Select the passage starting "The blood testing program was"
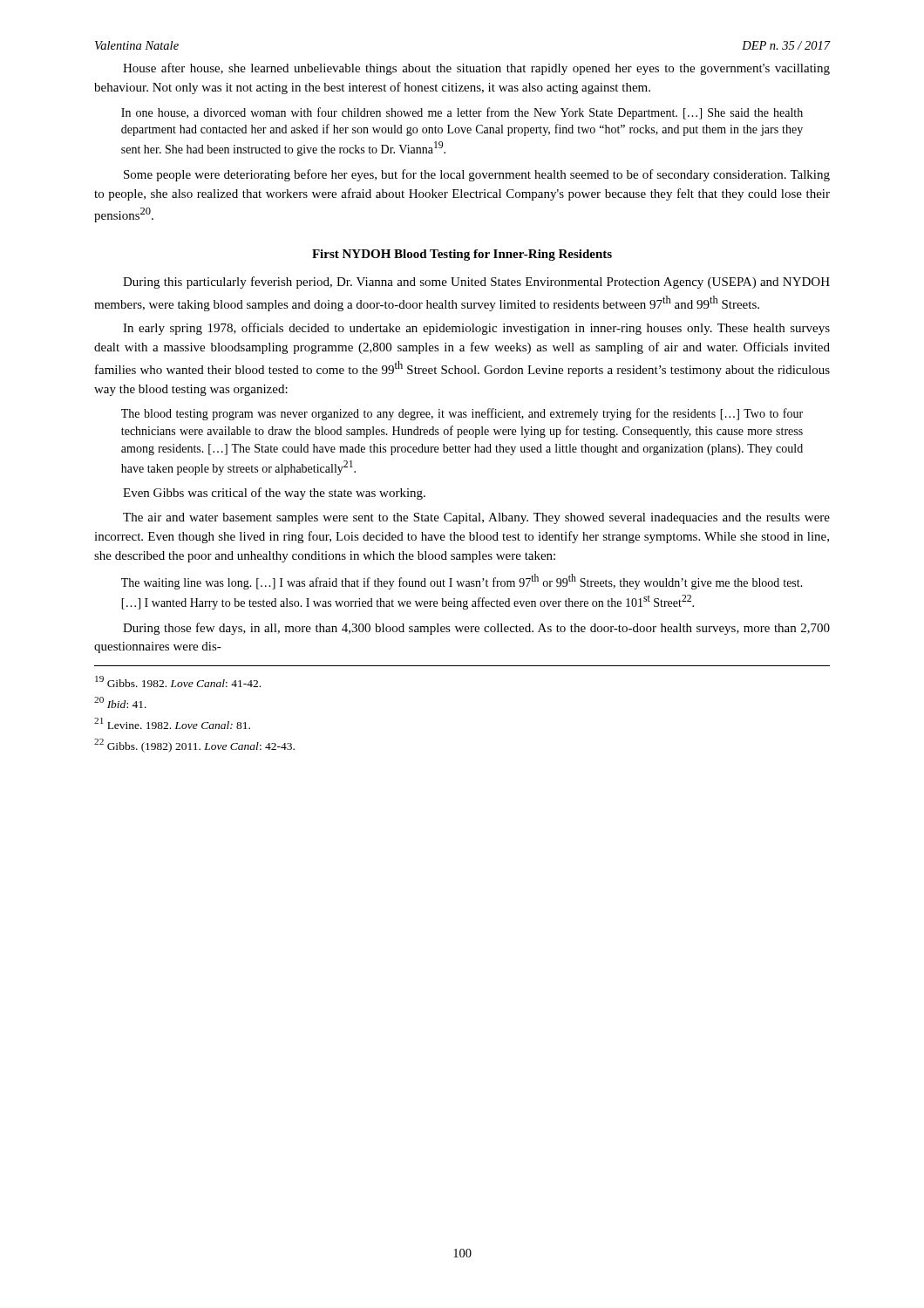Image resolution: width=924 pixels, height=1308 pixels. 462,441
